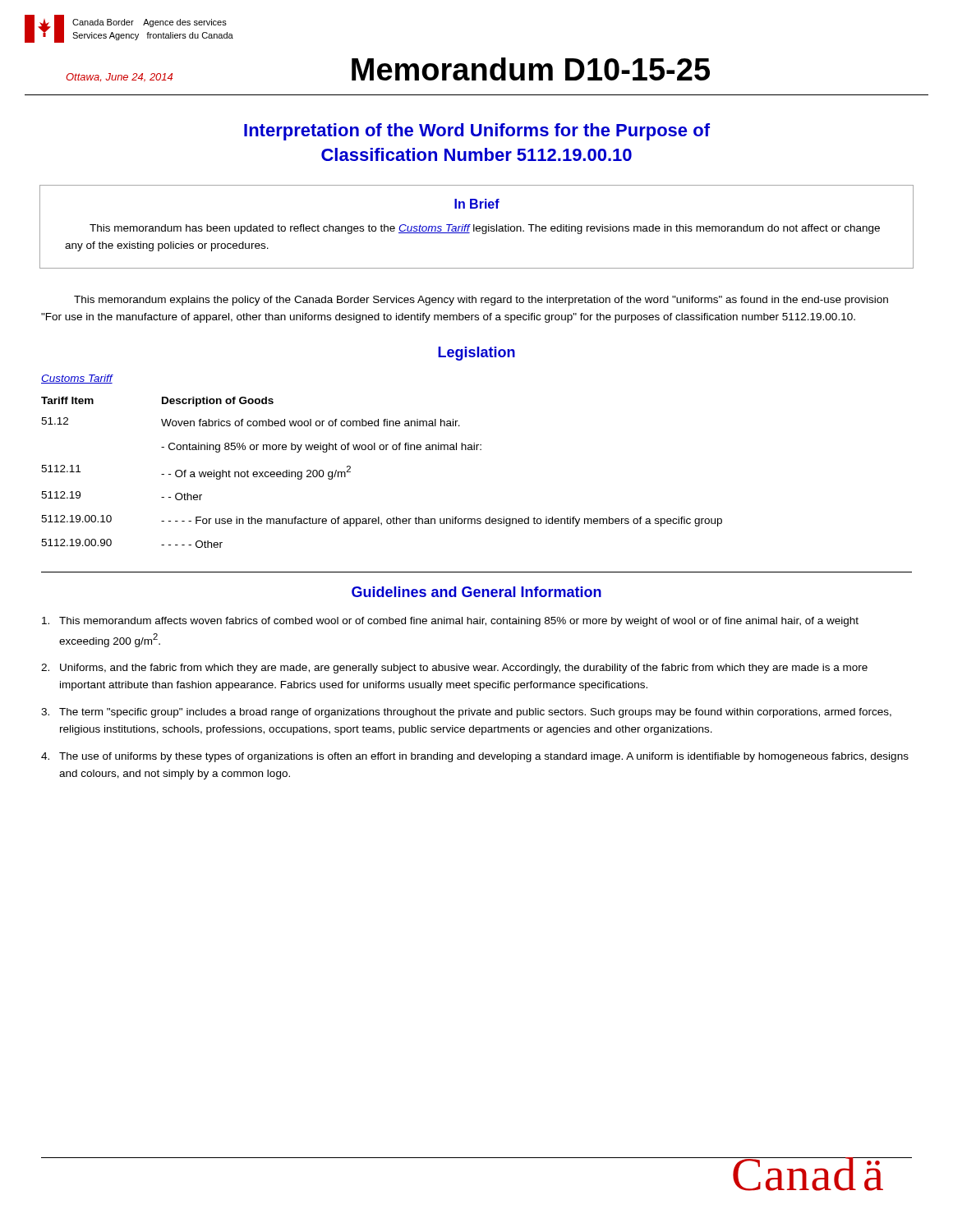Screen dimensions: 1232x953
Task: Locate the table with the text "Tariff Item"
Action: pos(476,474)
